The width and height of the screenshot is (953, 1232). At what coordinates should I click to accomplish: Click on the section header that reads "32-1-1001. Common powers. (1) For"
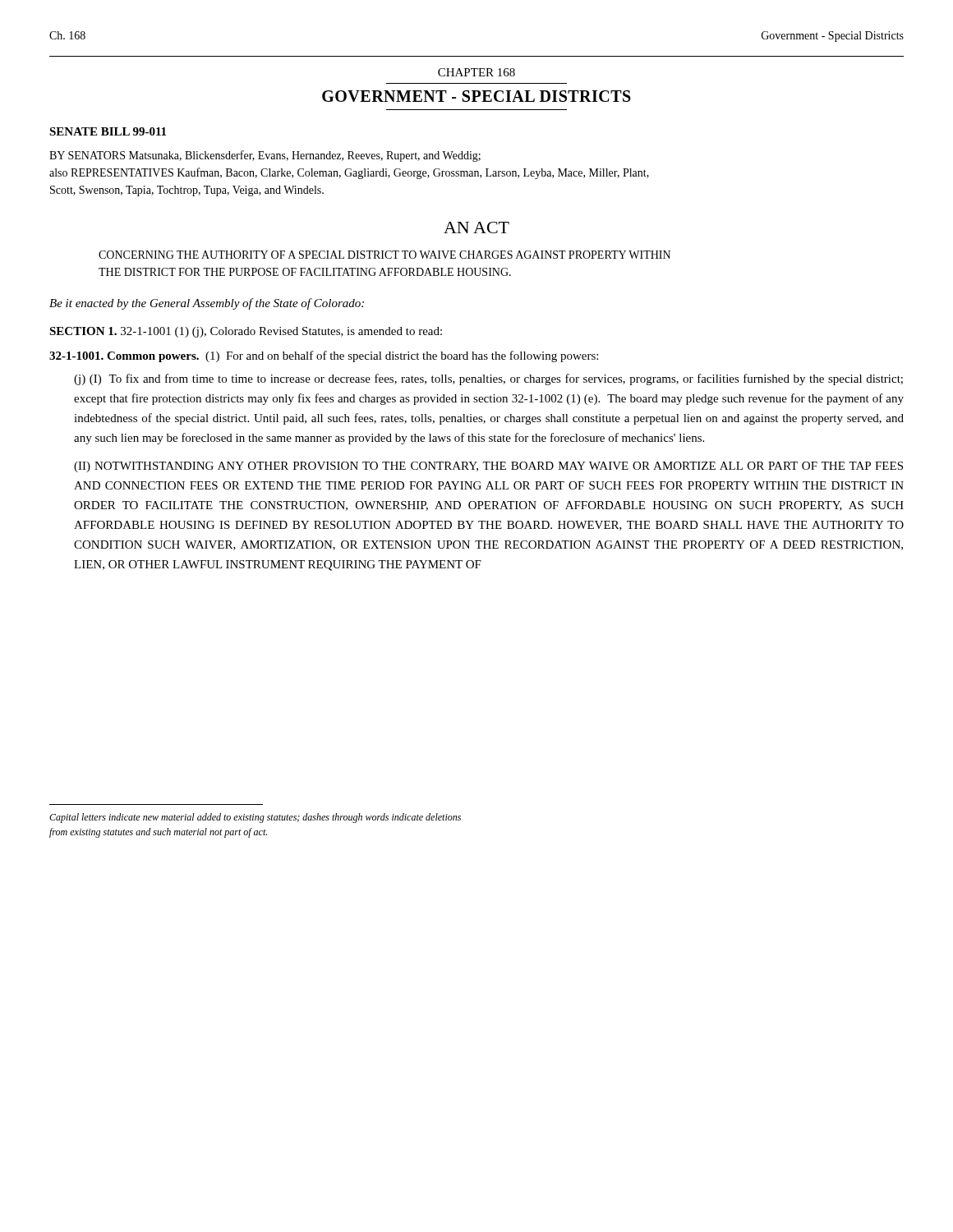(x=324, y=355)
